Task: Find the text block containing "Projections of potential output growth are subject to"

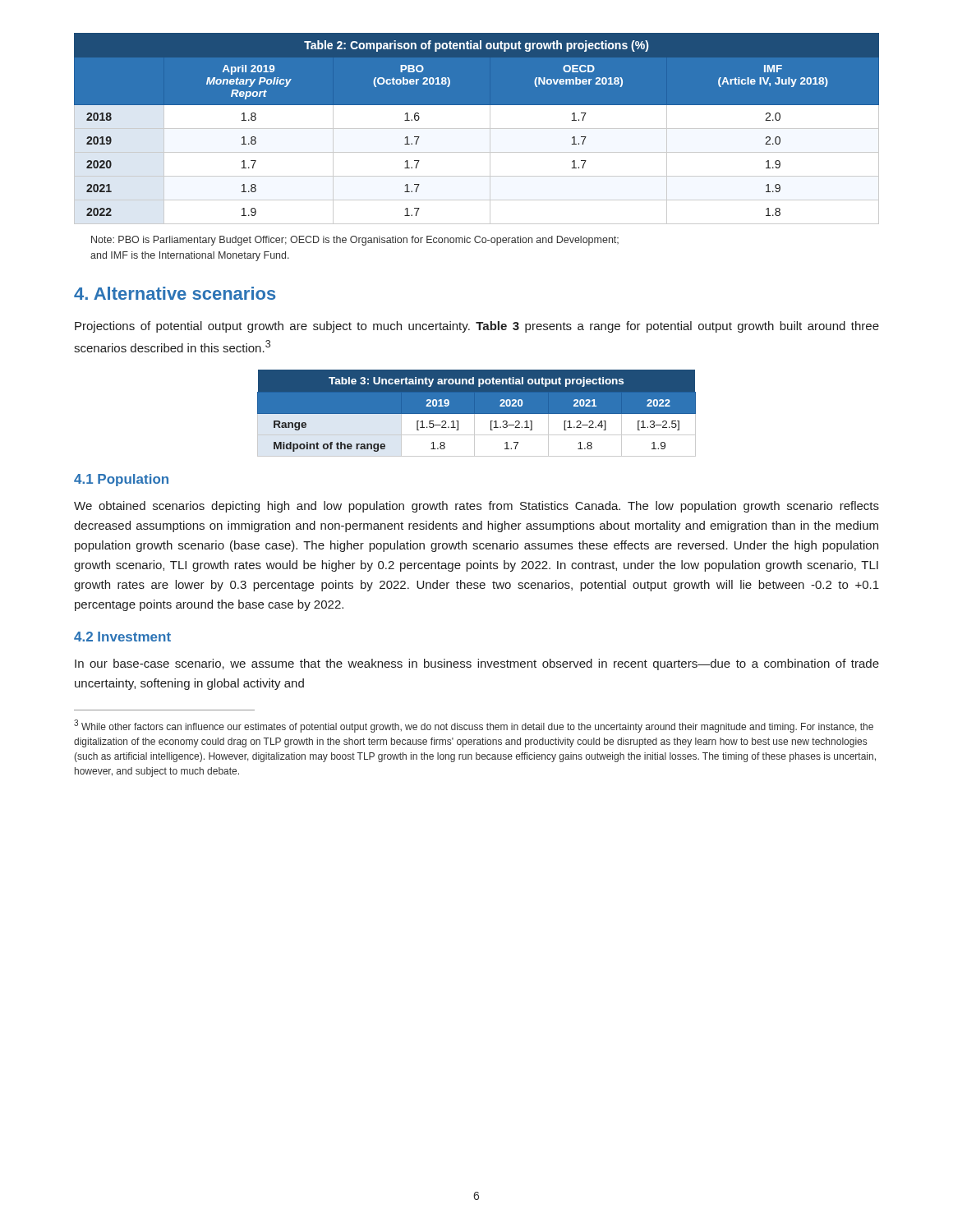Action: point(476,336)
